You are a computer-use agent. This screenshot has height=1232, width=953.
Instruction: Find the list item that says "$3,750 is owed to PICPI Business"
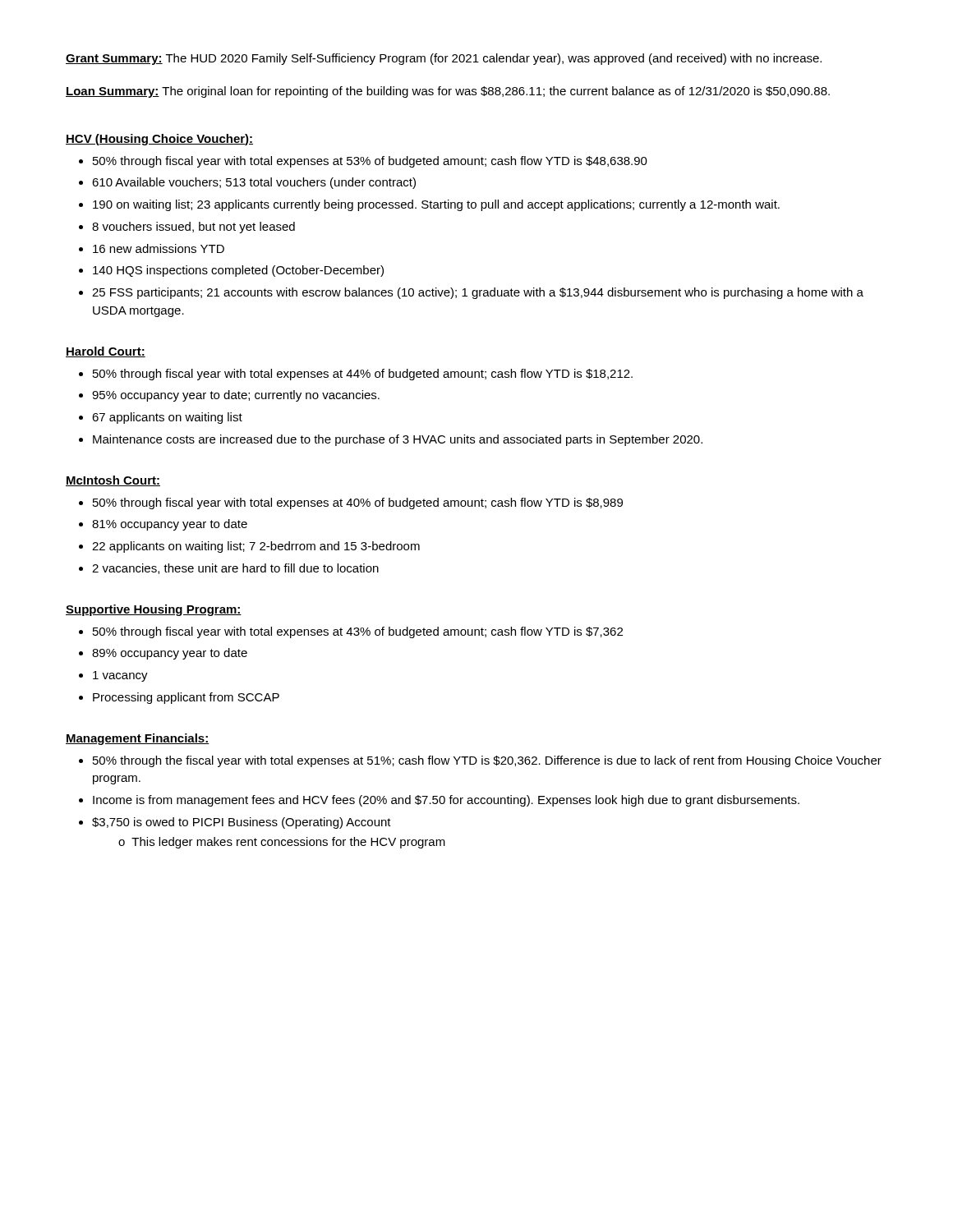[242, 823]
